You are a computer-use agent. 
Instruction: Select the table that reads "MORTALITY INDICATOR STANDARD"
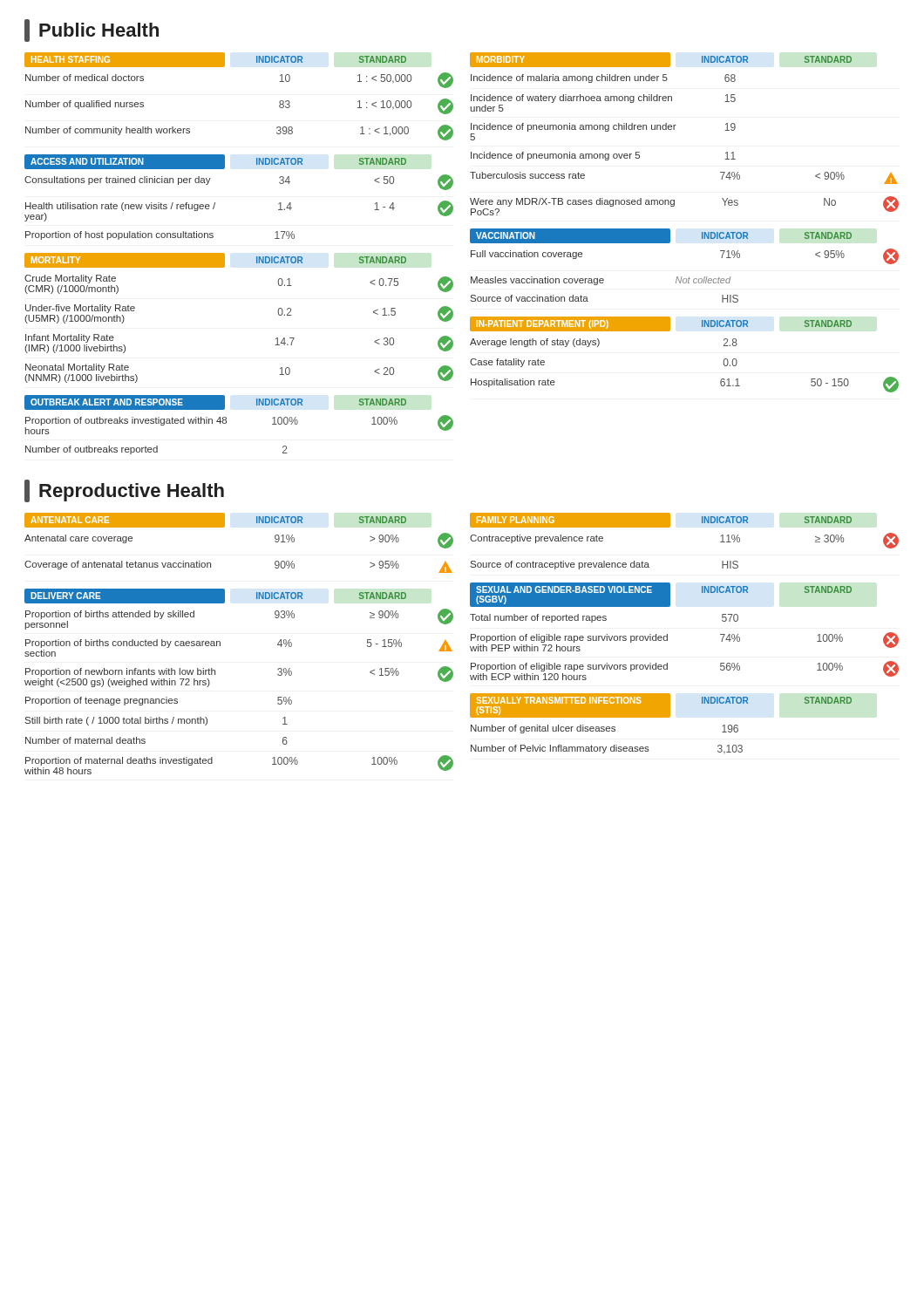pos(239,320)
